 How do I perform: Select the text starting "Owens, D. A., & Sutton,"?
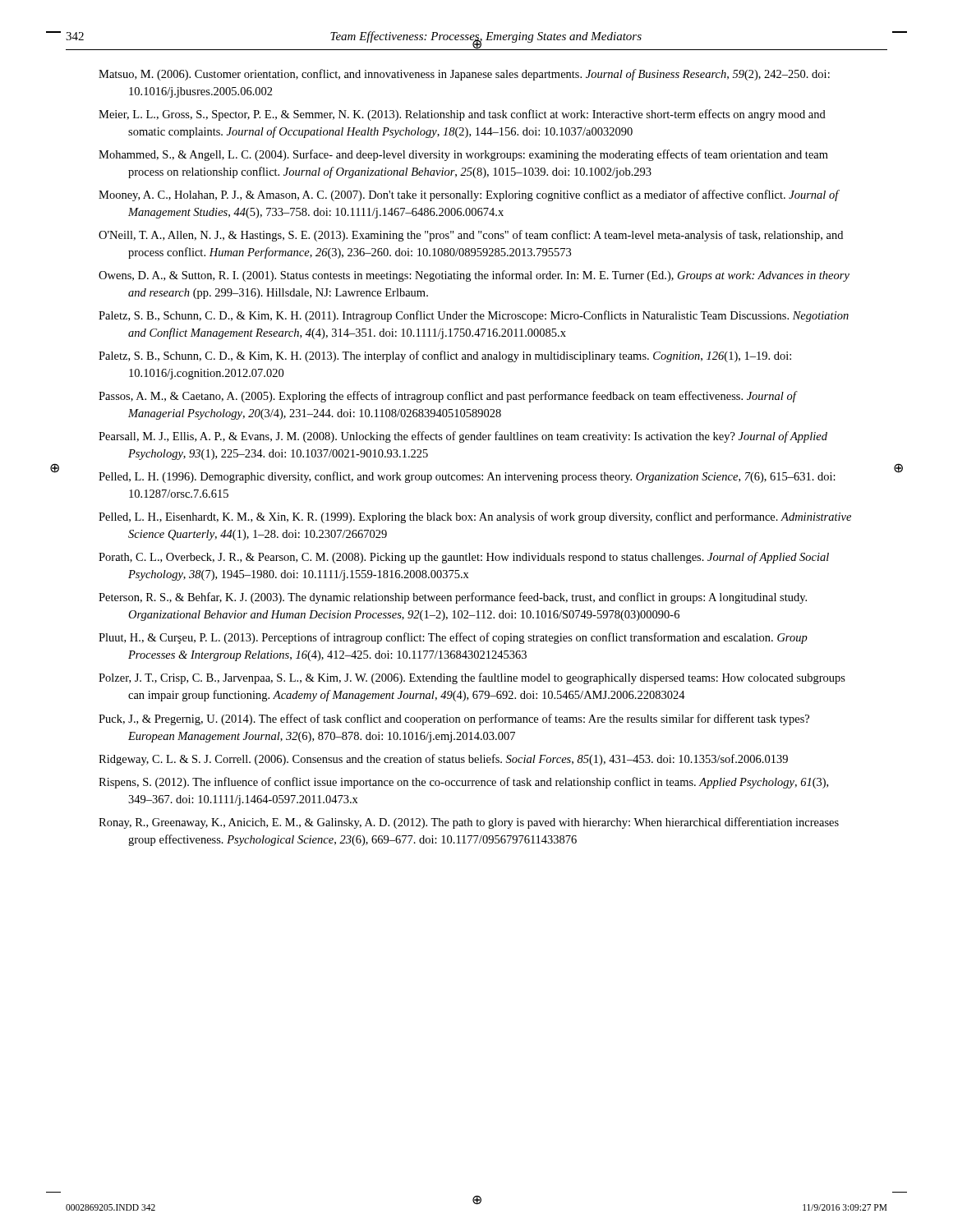point(474,284)
